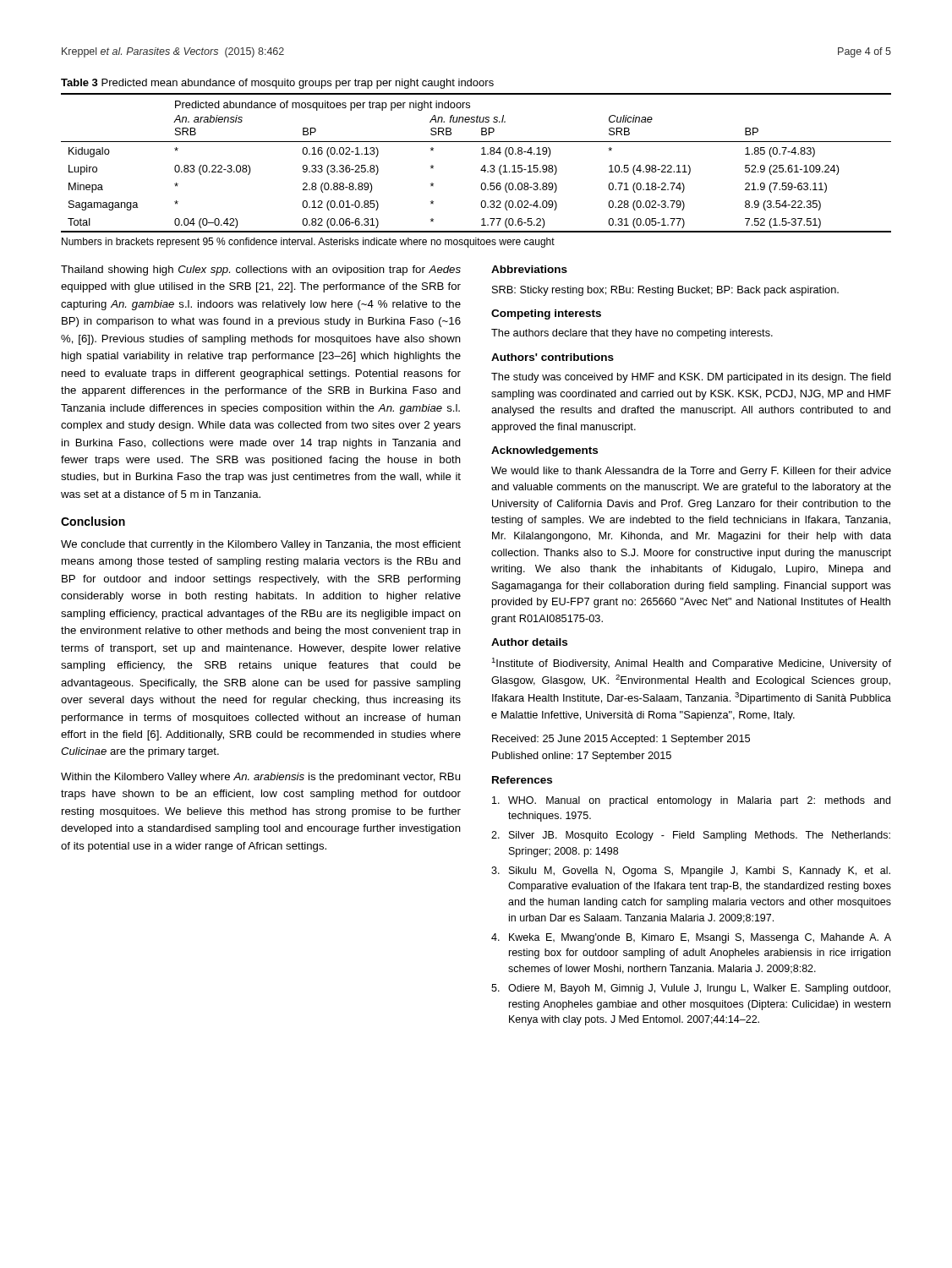Navigate to the text block starting "4. Kweka E, Mwang'onde B,"
This screenshot has height=1268, width=952.
691,953
